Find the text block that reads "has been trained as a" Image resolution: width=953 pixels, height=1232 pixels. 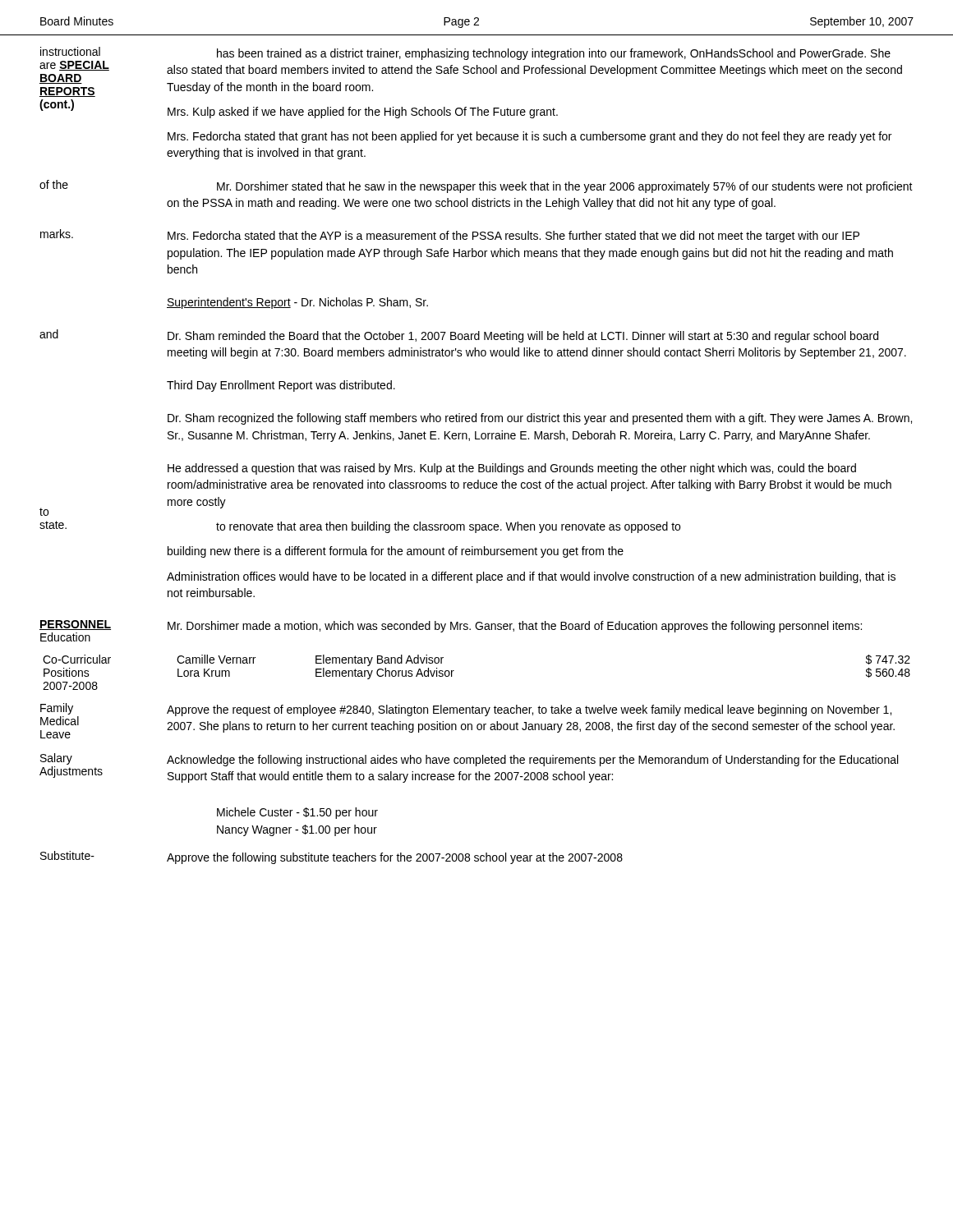tap(540, 103)
